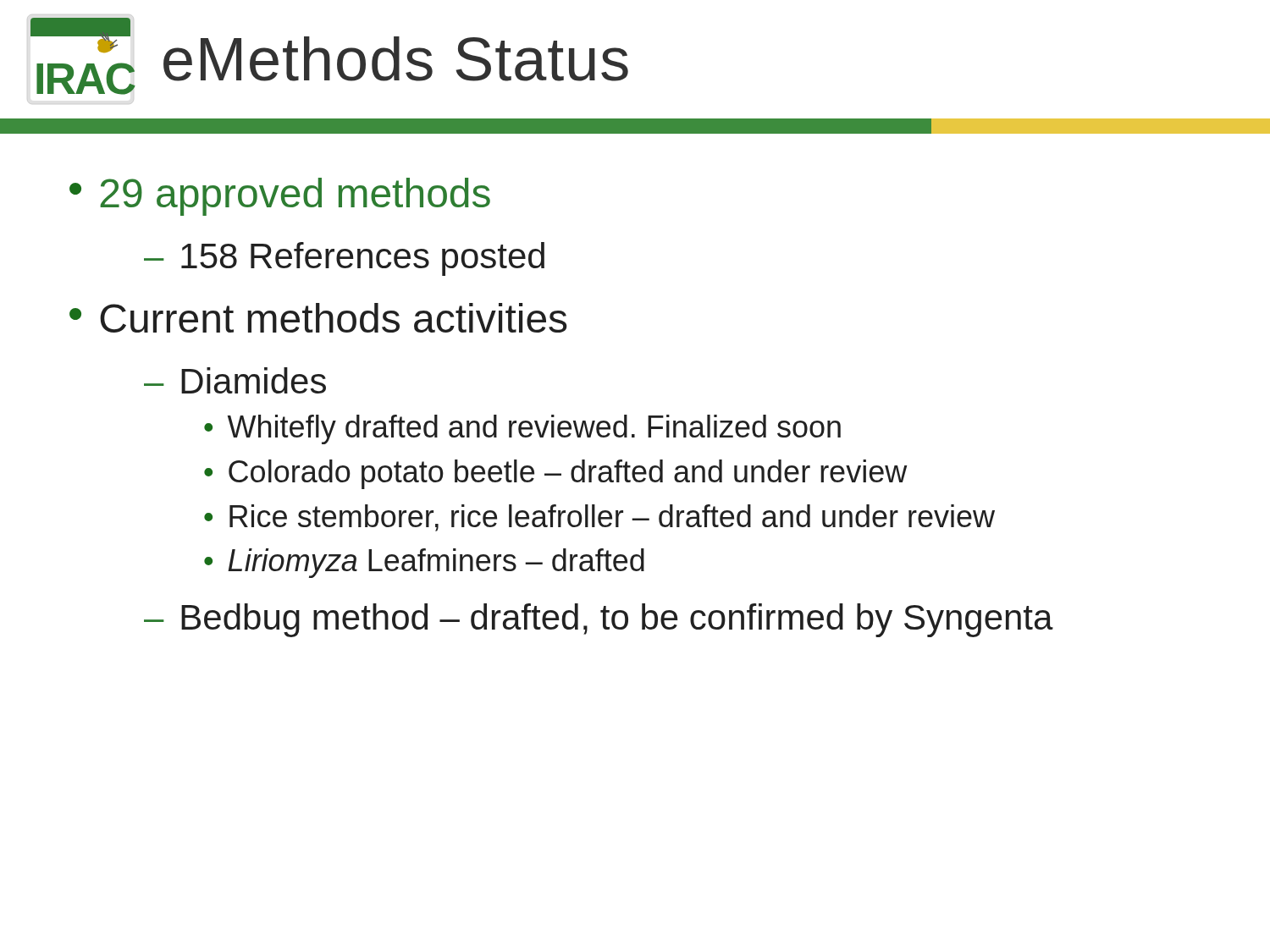Find the passage starting "• Liriomyza Leafminers – drafted"

pyautogui.click(x=425, y=562)
